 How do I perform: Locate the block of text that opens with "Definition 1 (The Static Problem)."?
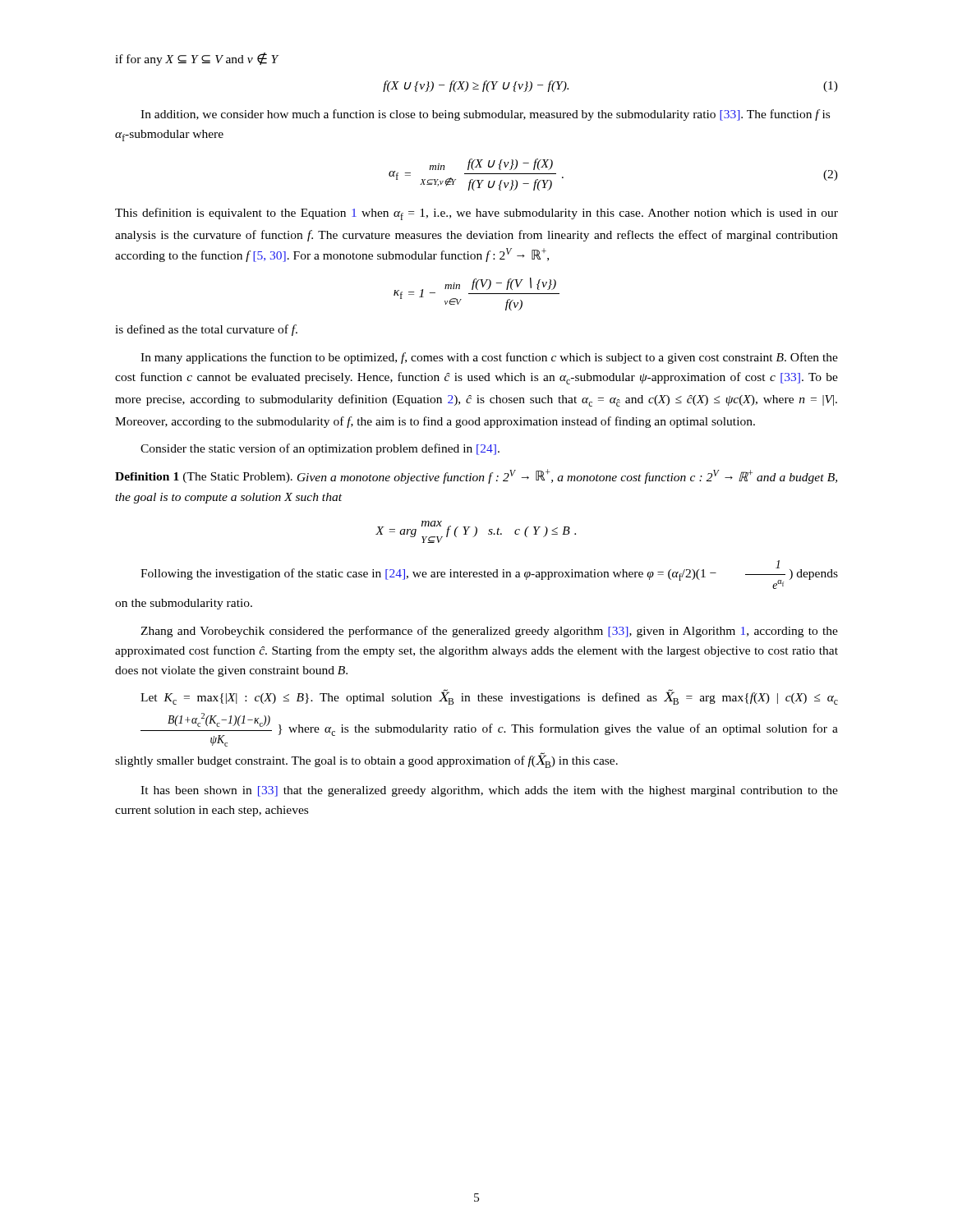pos(476,485)
